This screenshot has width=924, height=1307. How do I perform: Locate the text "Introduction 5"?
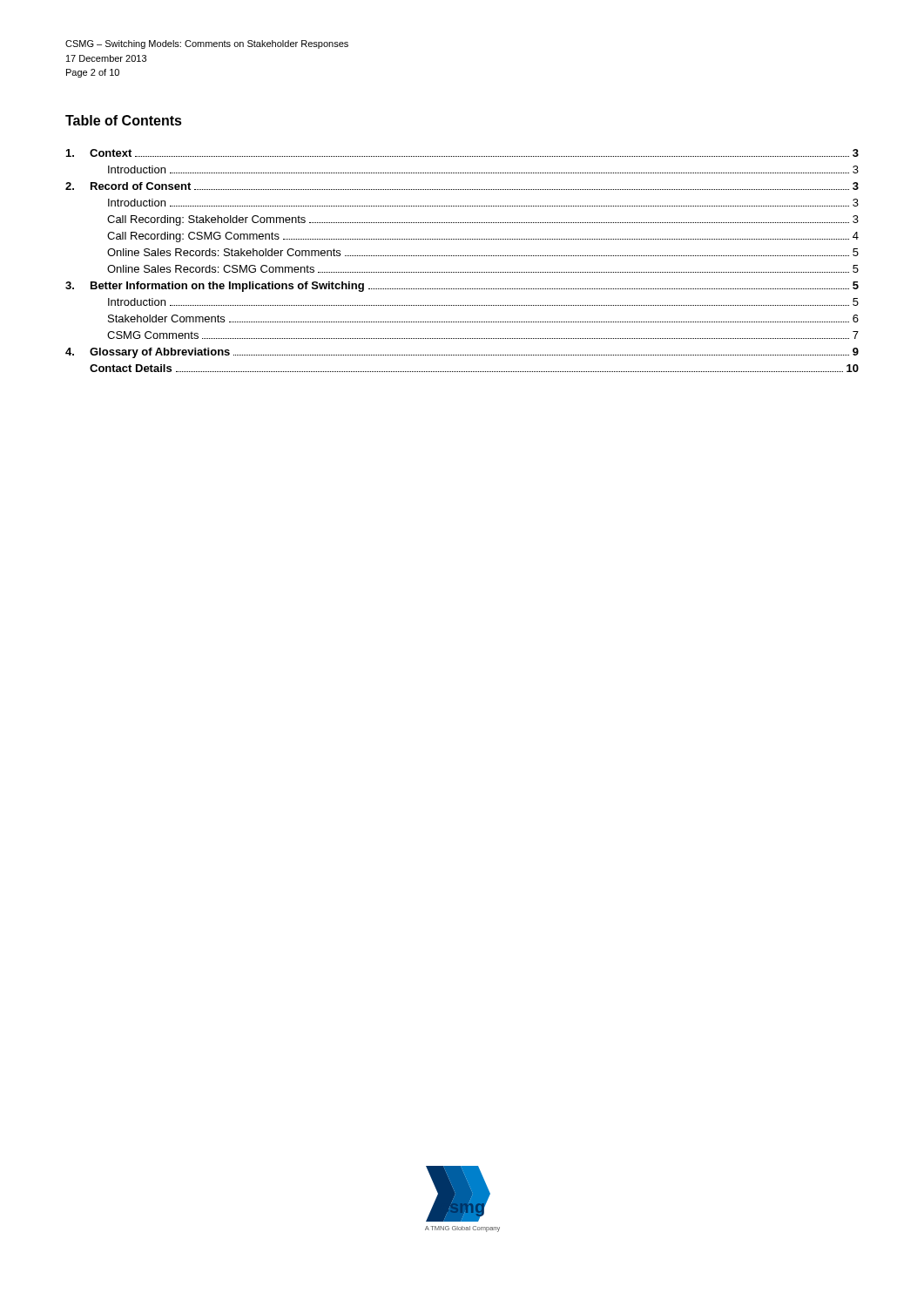[474, 301]
